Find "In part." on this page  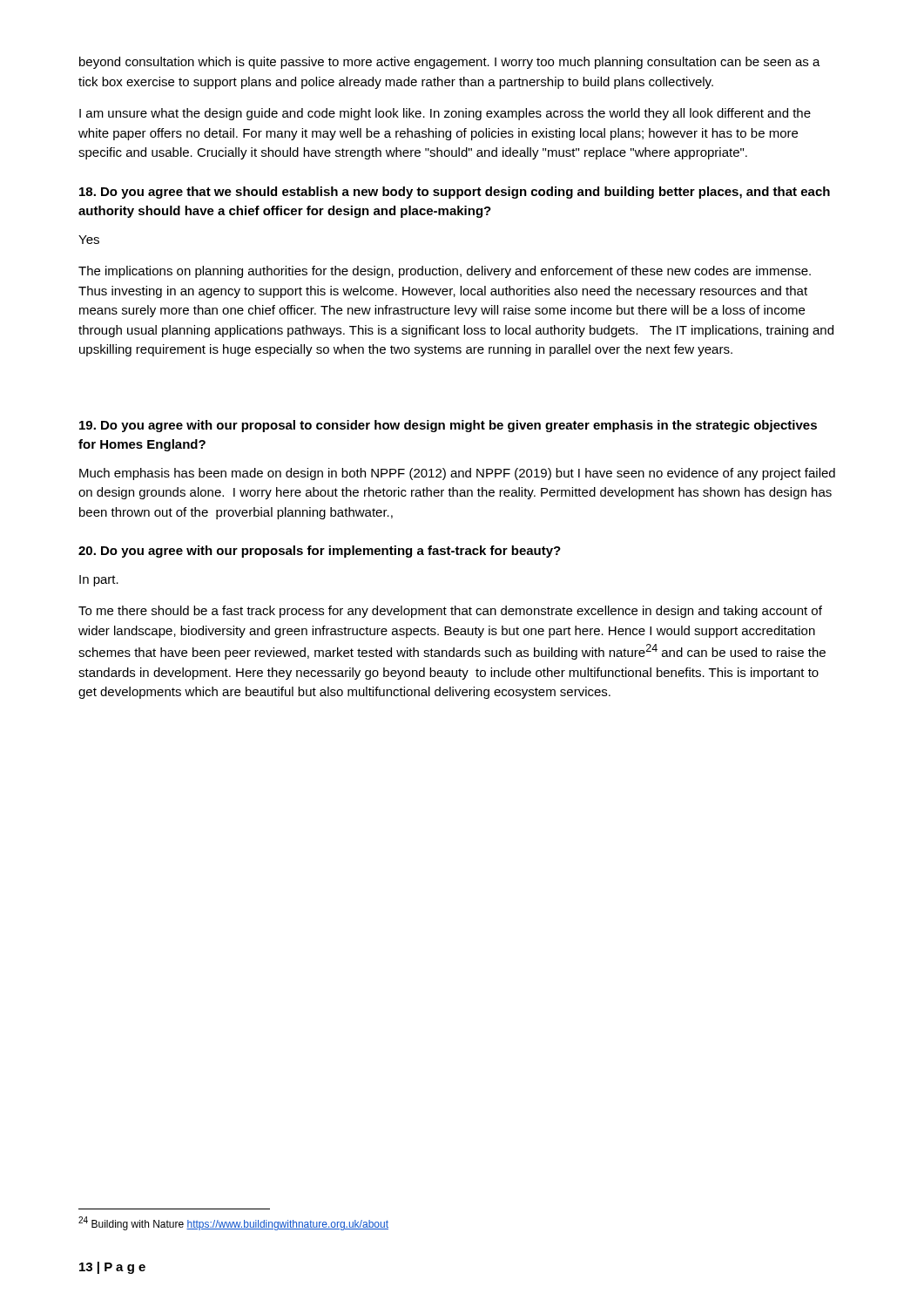click(99, 579)
